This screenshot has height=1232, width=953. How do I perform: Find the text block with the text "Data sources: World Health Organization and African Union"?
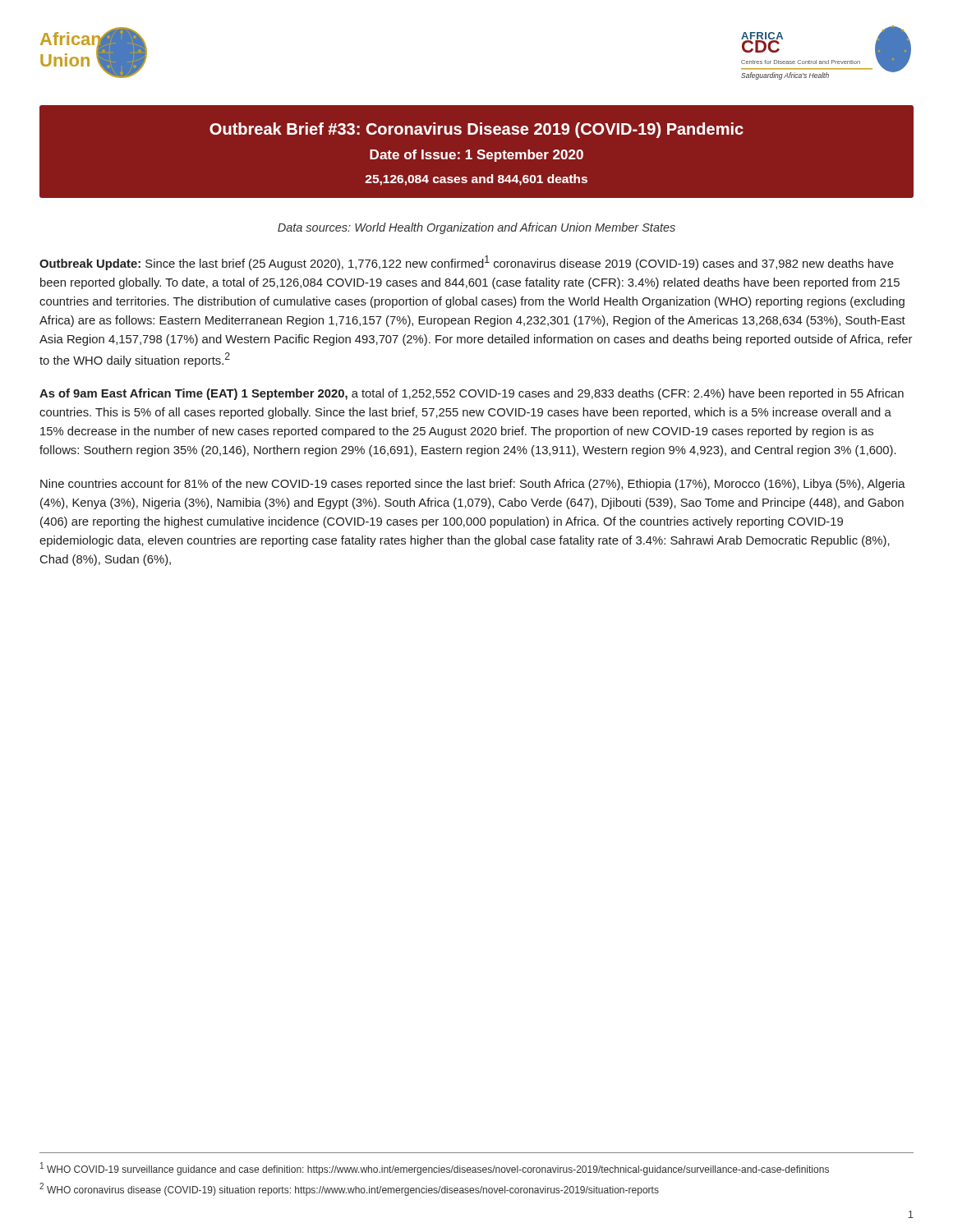(x=476, y=227)
